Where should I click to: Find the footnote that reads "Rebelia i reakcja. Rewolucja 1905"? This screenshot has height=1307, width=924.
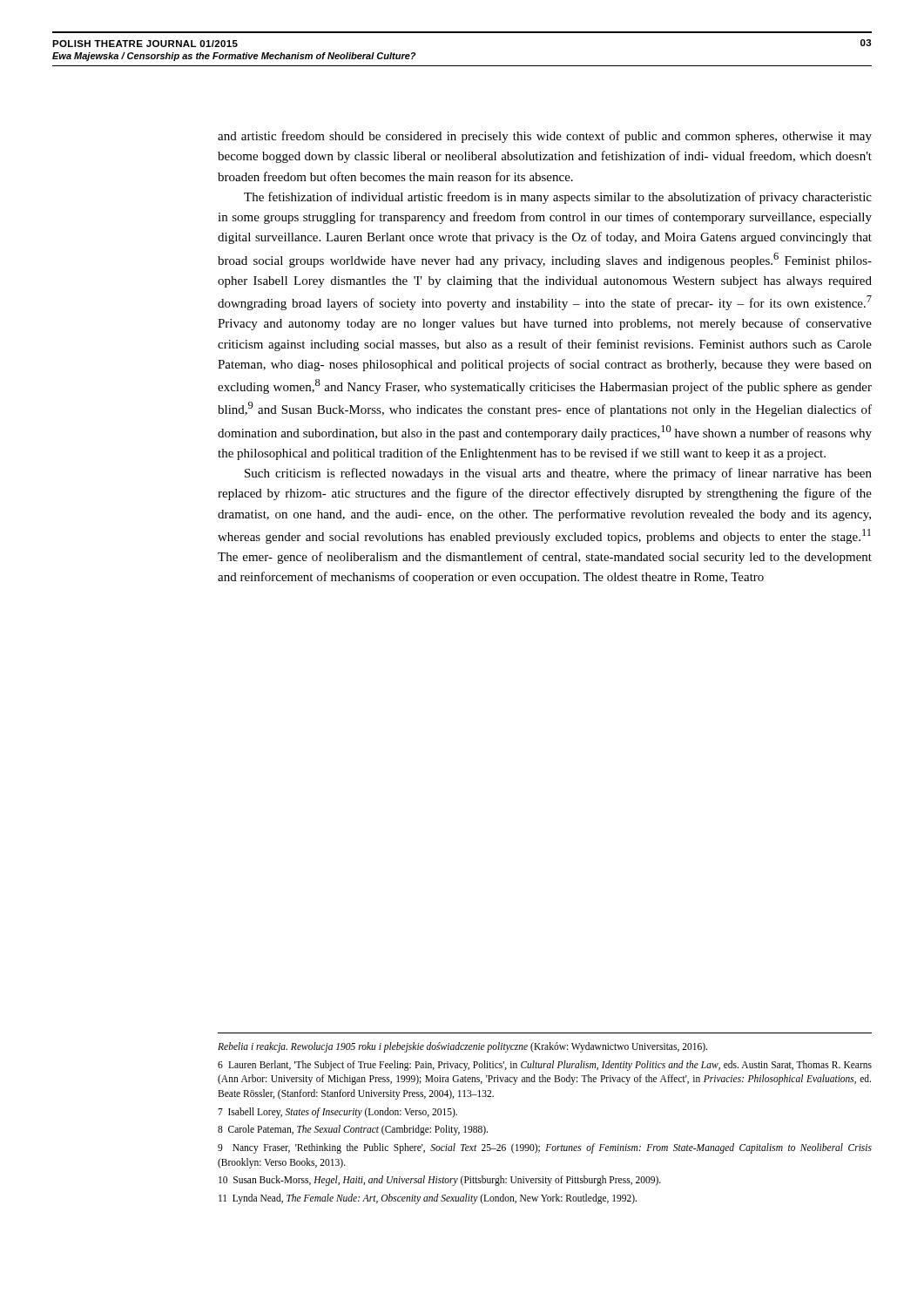coord(462,1047)
